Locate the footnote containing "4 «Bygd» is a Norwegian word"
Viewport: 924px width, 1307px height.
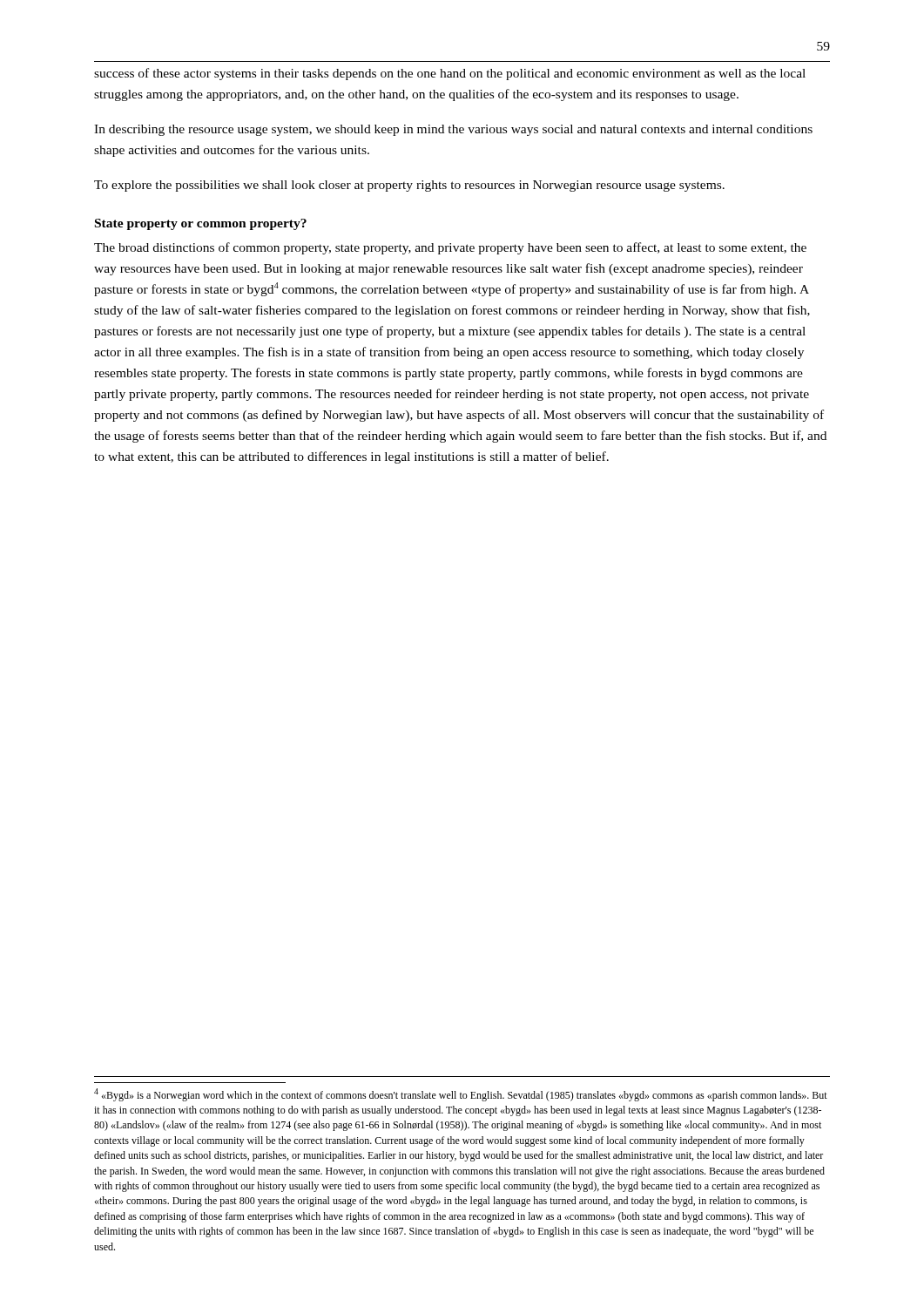[x=461, y=1170]
